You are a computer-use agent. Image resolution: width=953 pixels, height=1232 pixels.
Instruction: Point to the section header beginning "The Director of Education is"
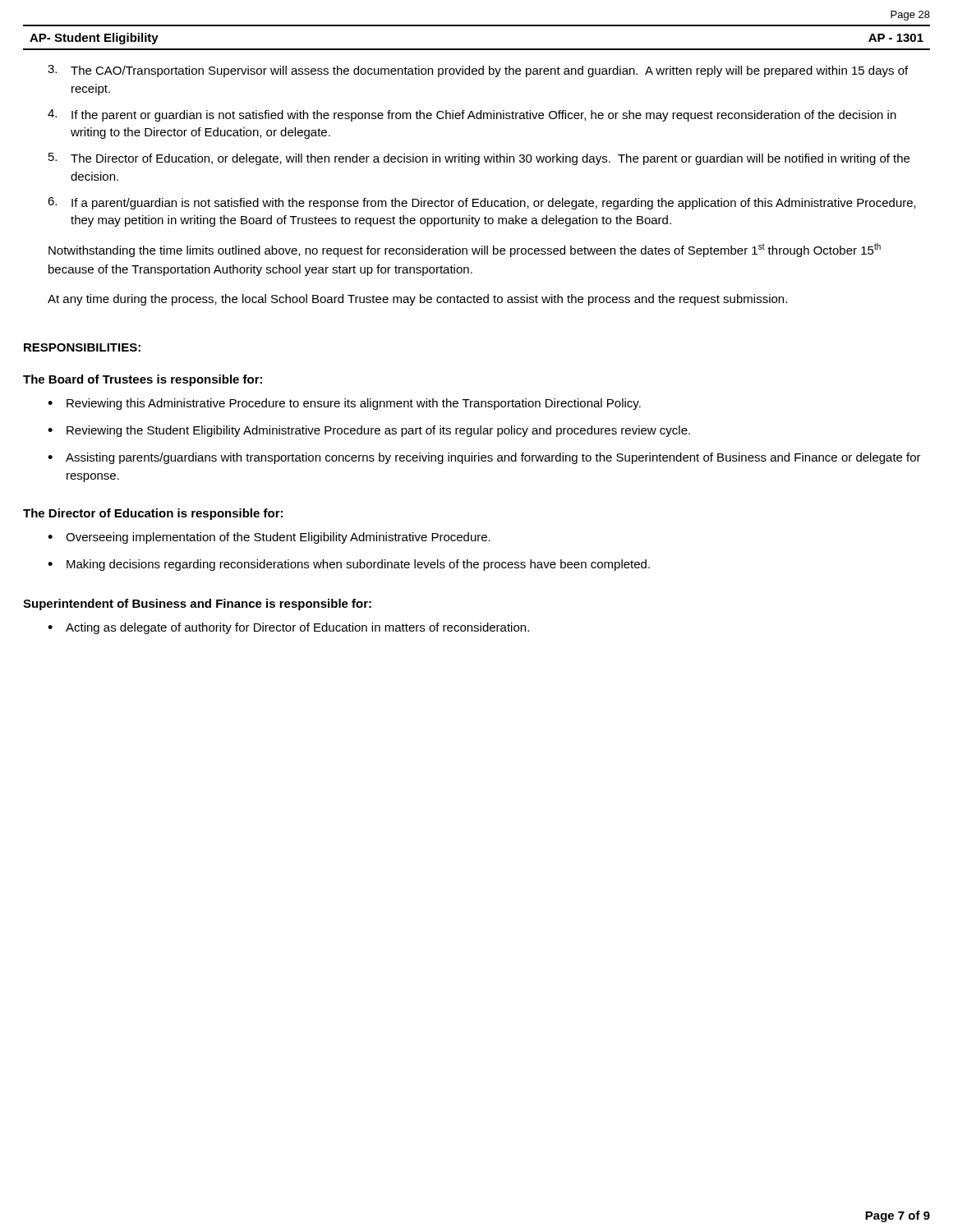[x=153, y=513]
